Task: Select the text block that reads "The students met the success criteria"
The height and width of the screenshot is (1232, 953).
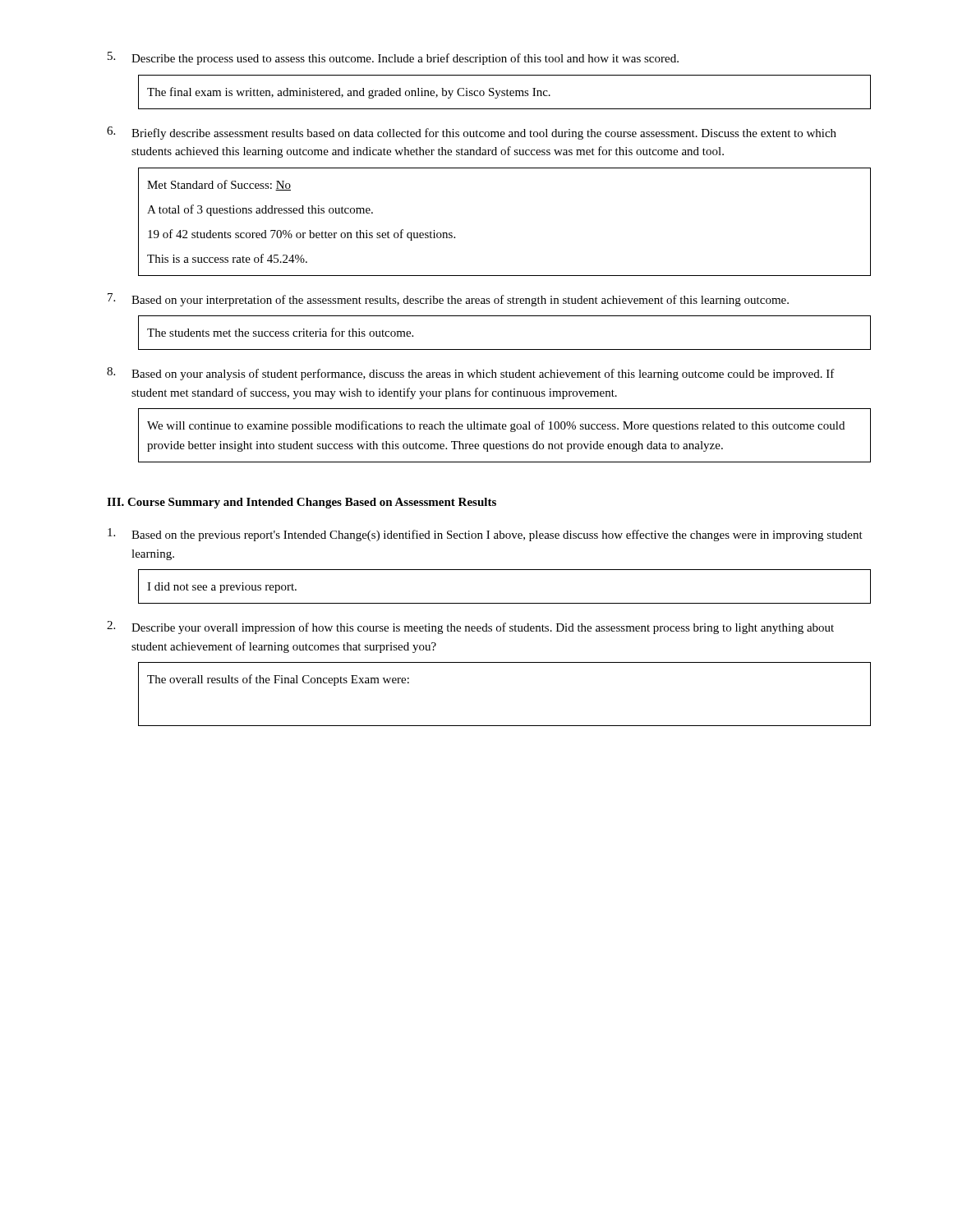Action: pos(281,333)
